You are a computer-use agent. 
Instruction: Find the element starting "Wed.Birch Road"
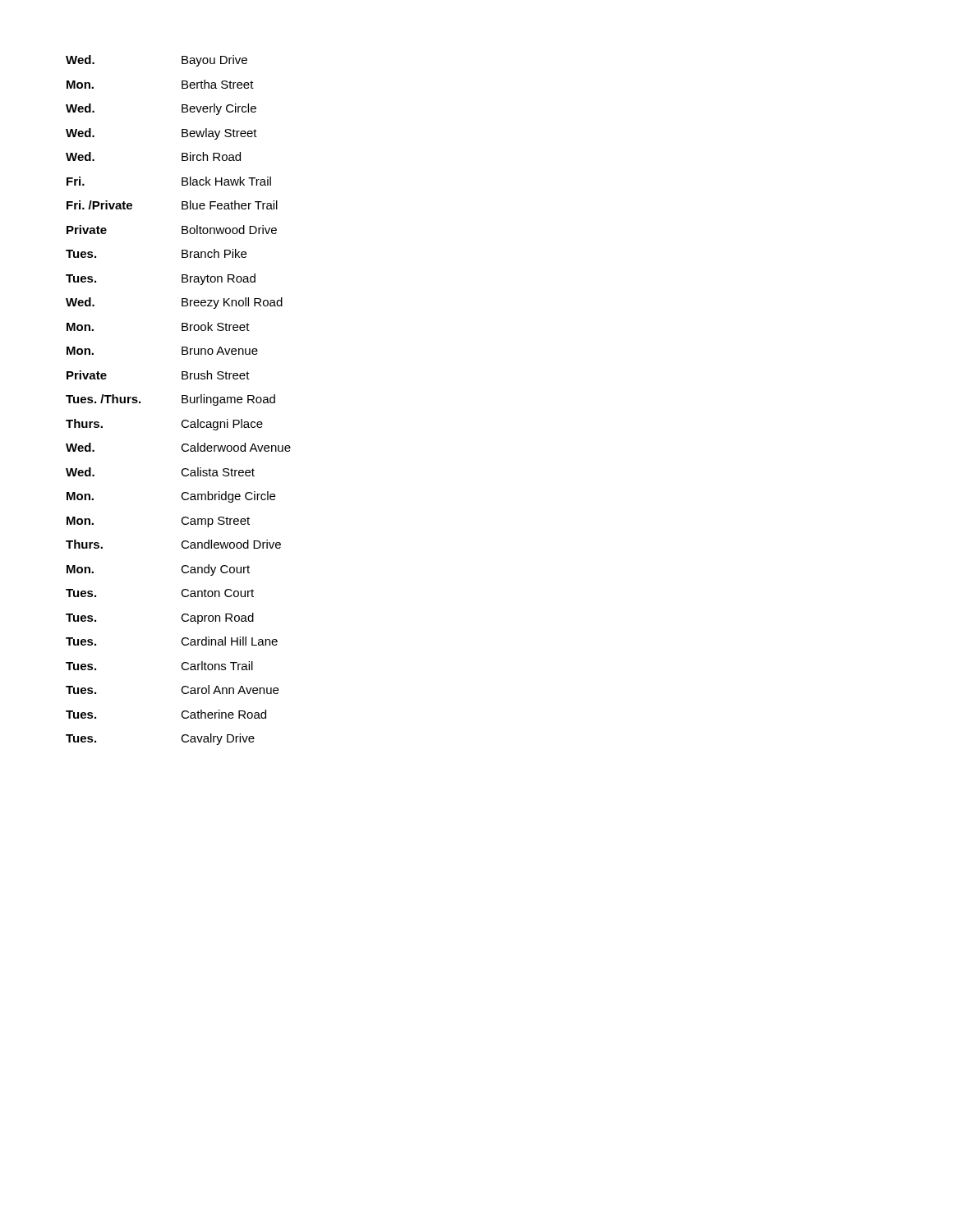click(75, 156)
